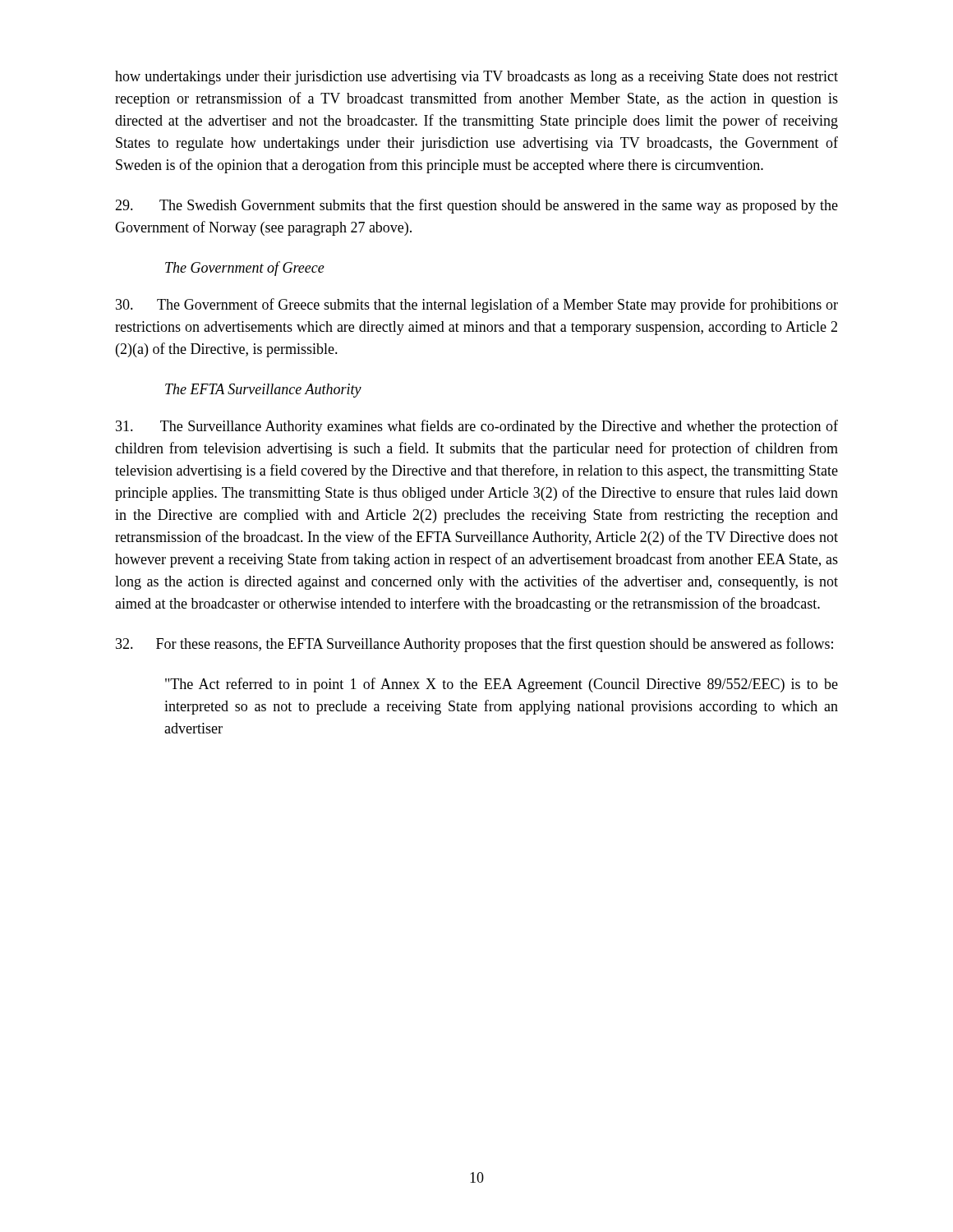Select the text block containing "The Surveillance Authority"
The image size is (953, 1232).
click(x=476, y=515)
